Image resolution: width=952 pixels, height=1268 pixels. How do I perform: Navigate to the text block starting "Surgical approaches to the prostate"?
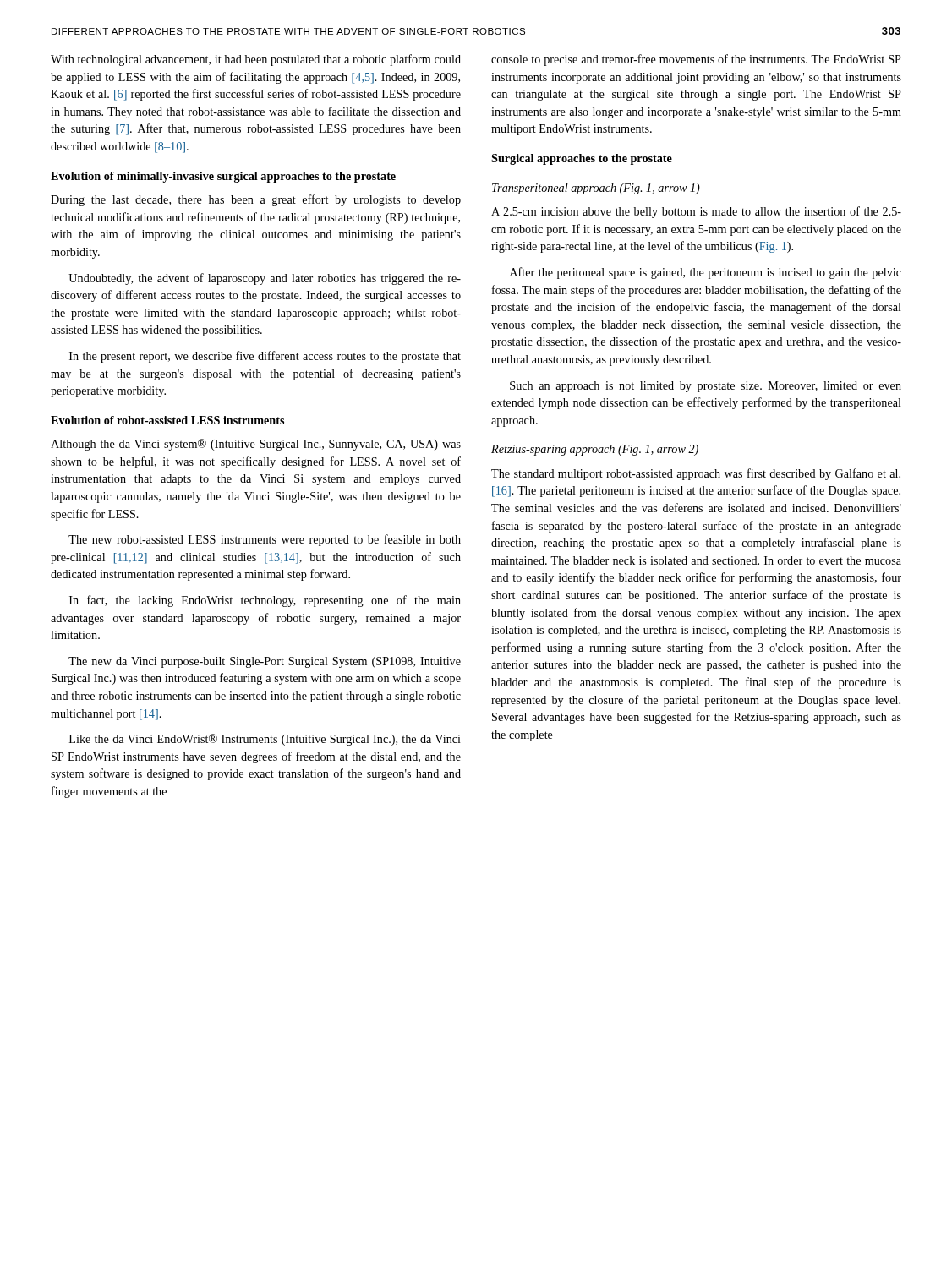[582, 159]
